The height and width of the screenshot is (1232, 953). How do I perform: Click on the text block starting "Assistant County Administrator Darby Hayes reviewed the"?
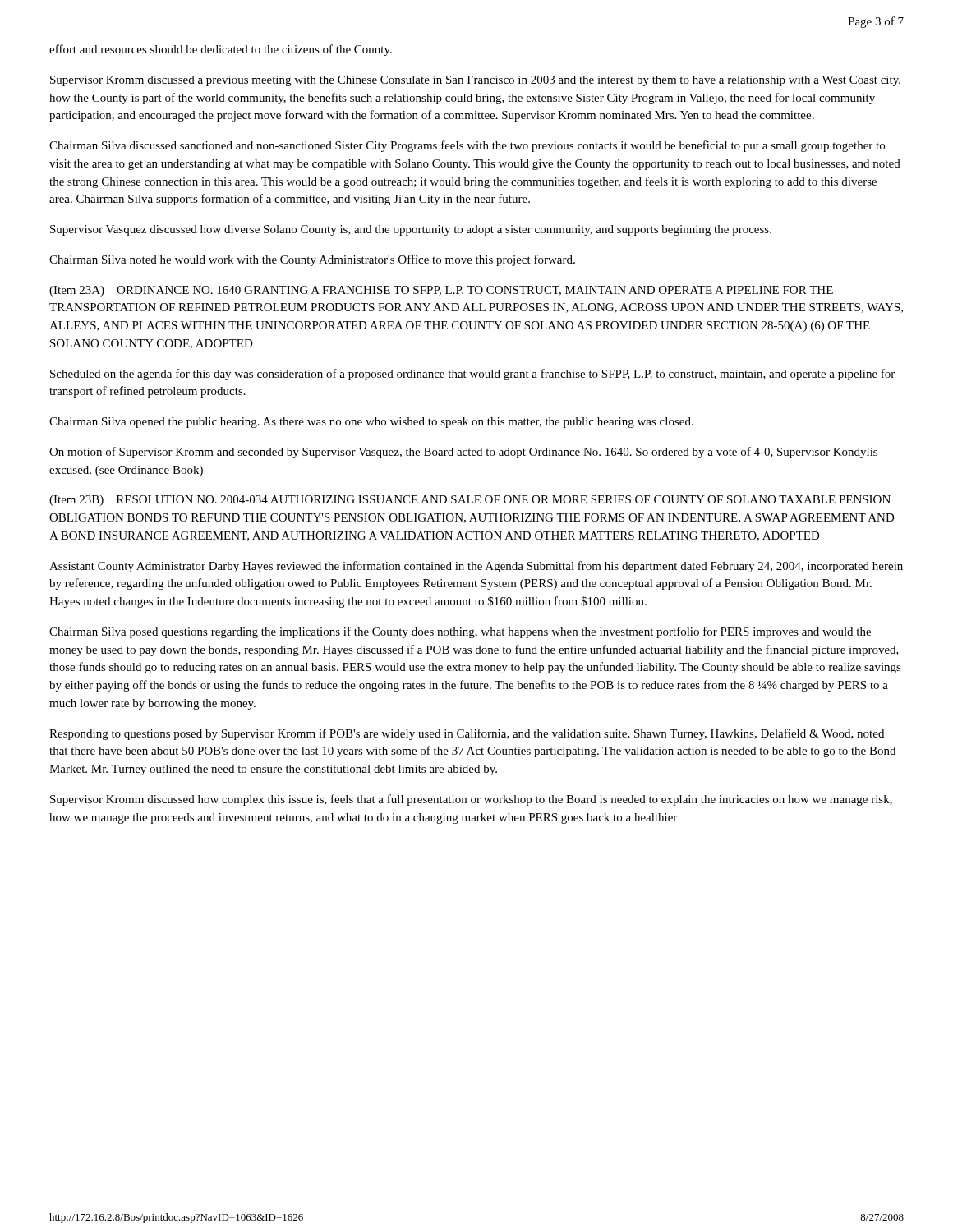[x=476, y=692]
